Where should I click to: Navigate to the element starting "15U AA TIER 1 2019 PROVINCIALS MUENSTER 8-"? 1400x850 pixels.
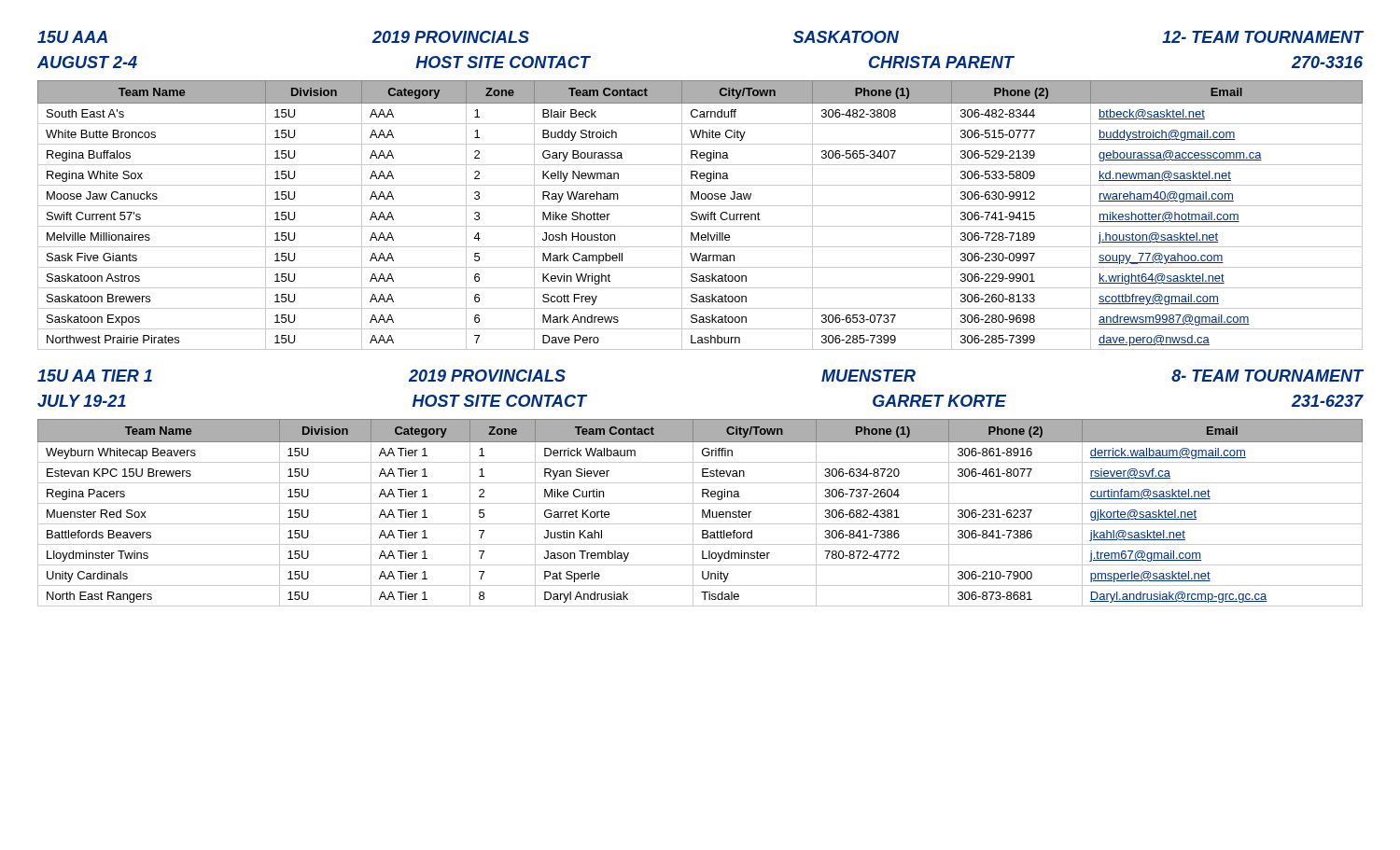coord(89,376)
